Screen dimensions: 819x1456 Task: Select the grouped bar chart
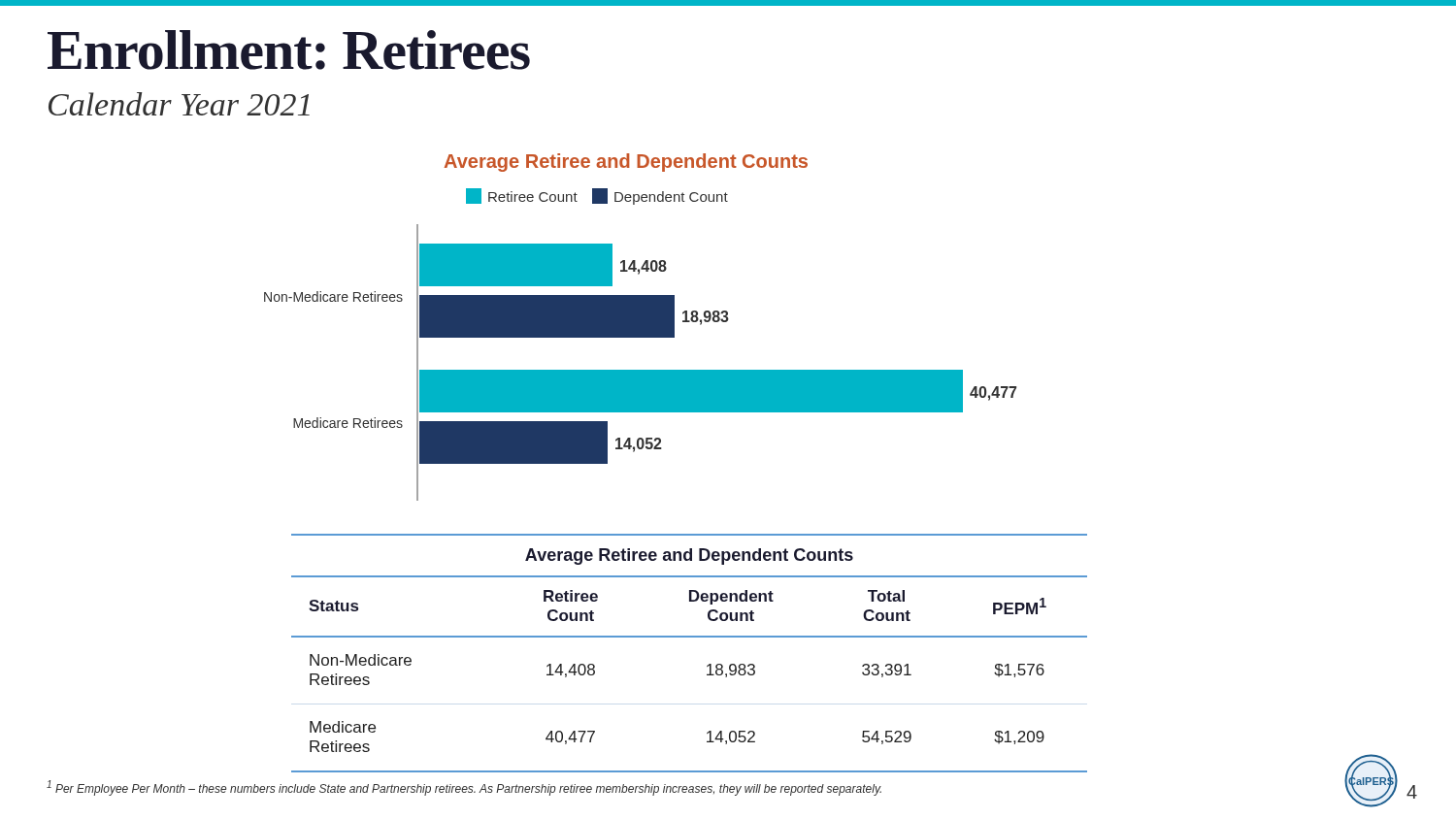coord(626,340)
